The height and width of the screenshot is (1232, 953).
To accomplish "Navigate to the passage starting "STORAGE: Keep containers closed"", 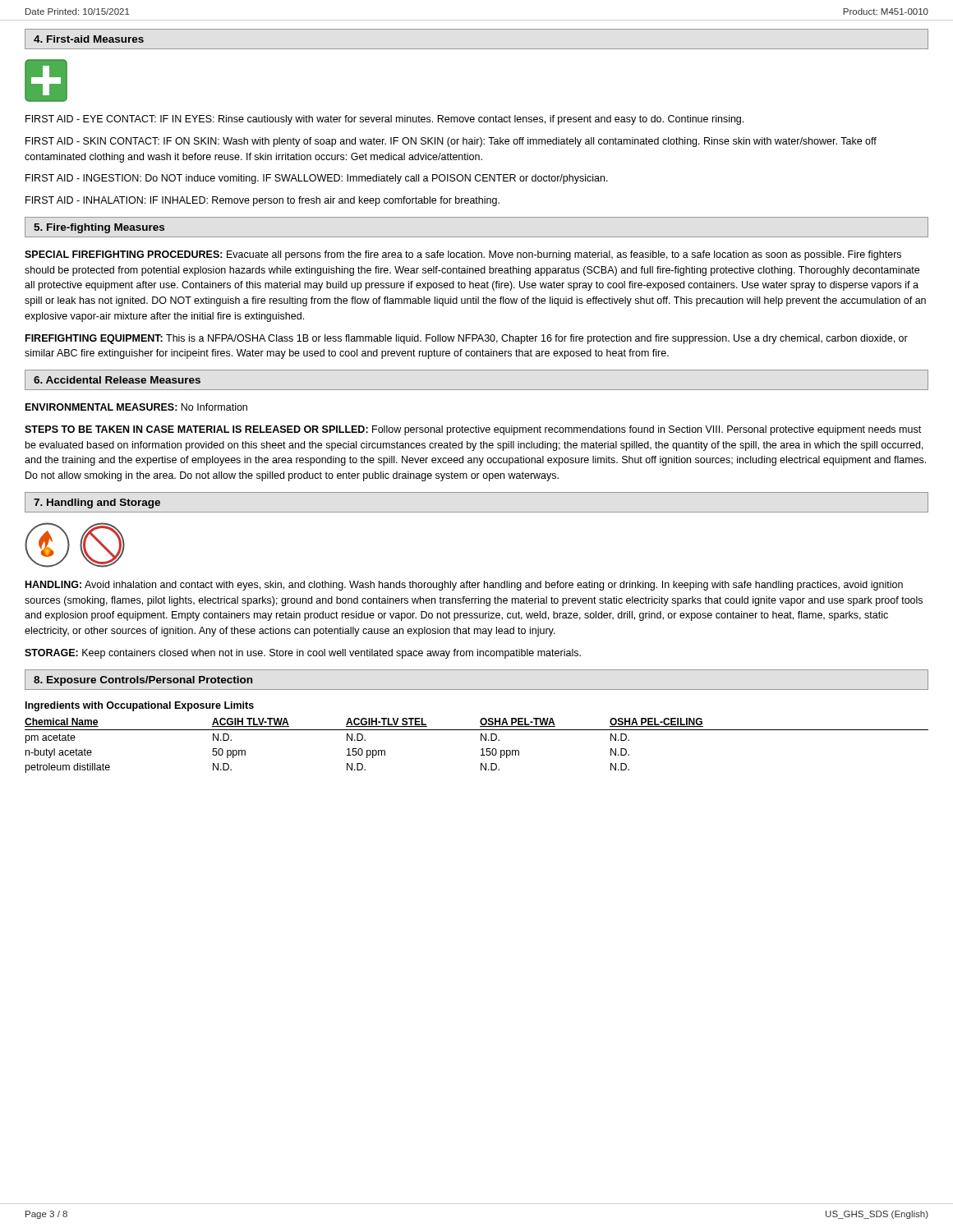I will pyautogui.click(x=303, y=653).
